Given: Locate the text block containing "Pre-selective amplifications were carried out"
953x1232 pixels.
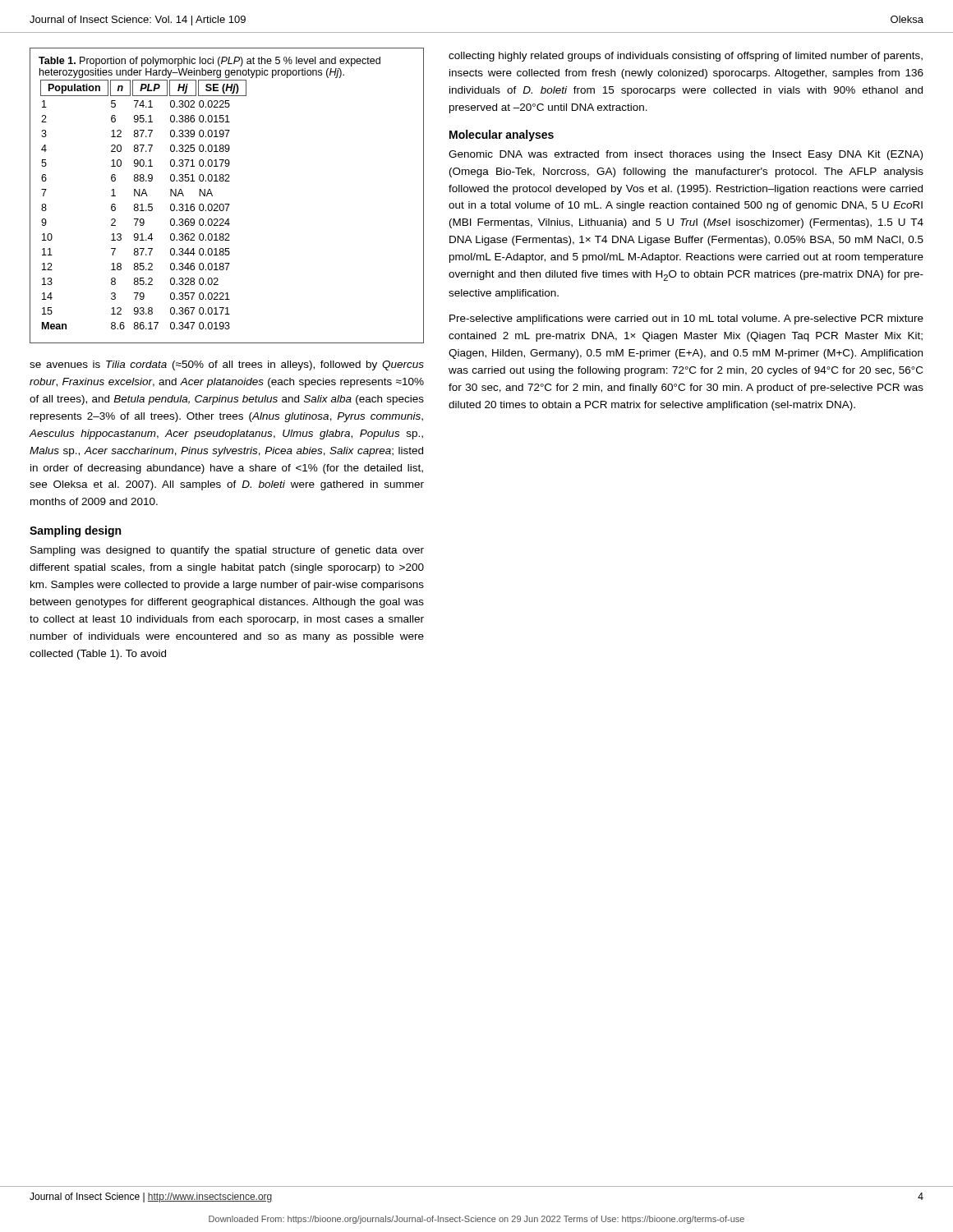Looking at the screenshot, I should tap(686, 361).
